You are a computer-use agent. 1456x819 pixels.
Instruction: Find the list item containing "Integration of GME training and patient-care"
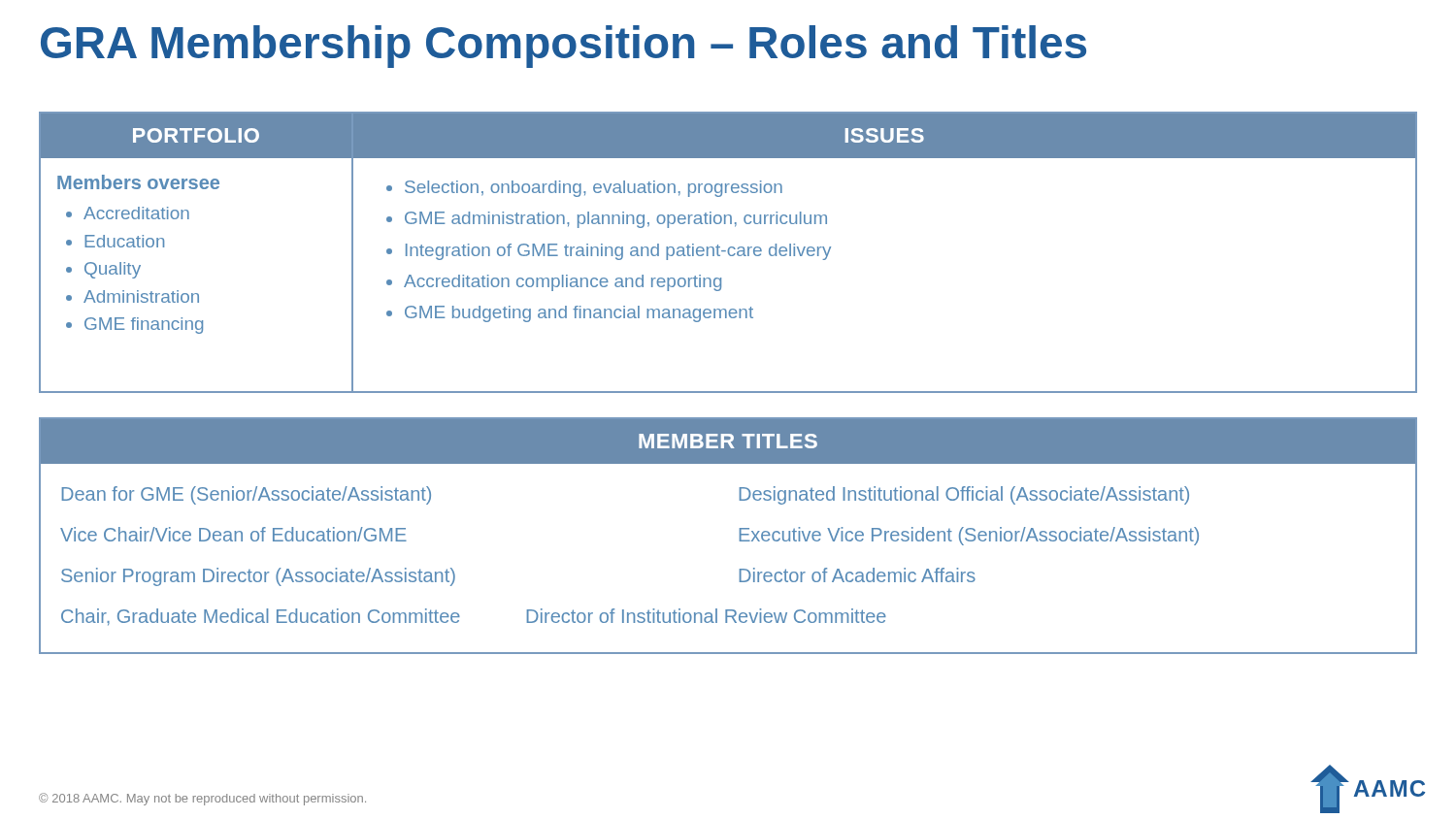617,250
